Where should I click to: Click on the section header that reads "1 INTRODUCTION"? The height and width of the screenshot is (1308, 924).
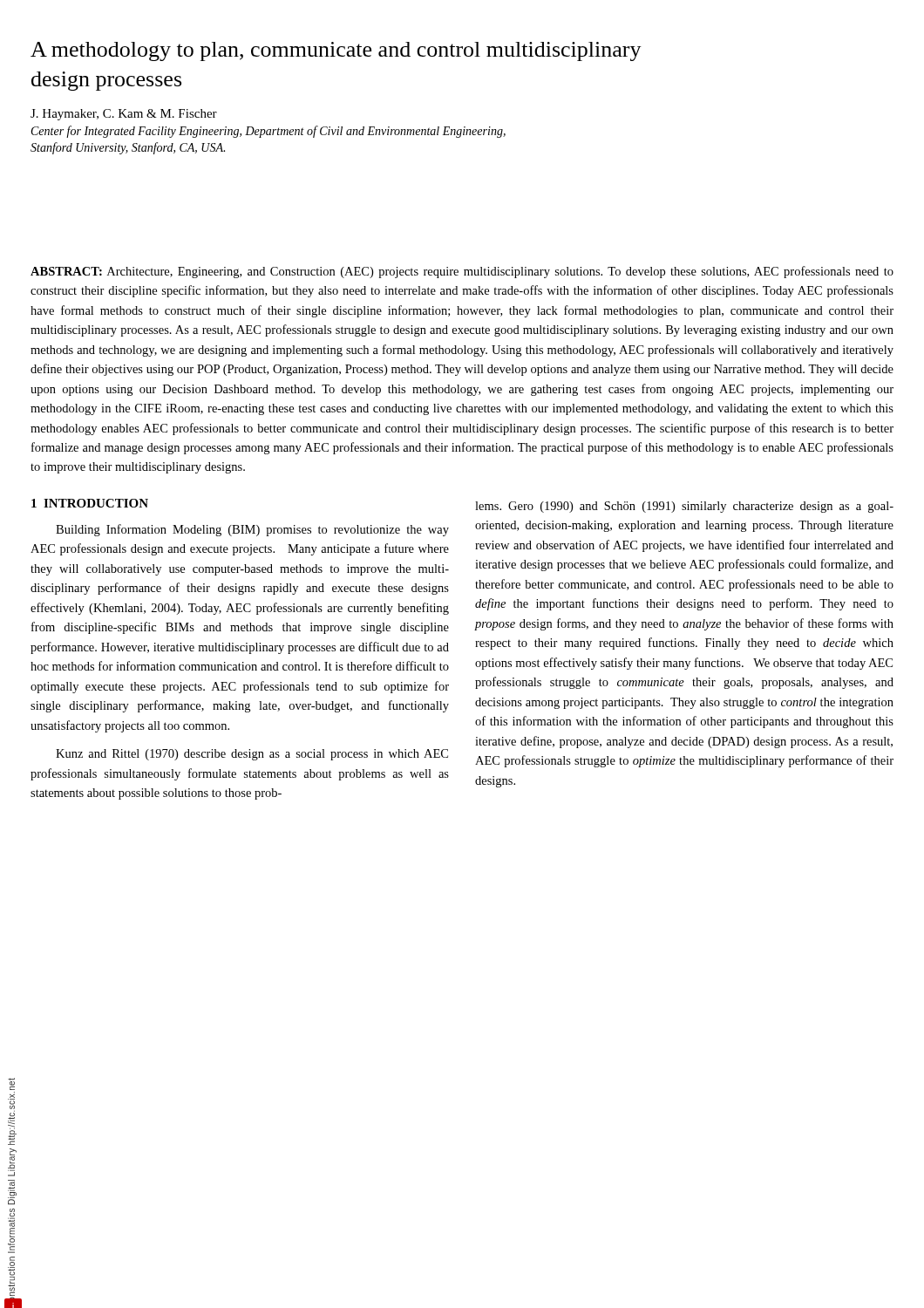pos(90,503)
